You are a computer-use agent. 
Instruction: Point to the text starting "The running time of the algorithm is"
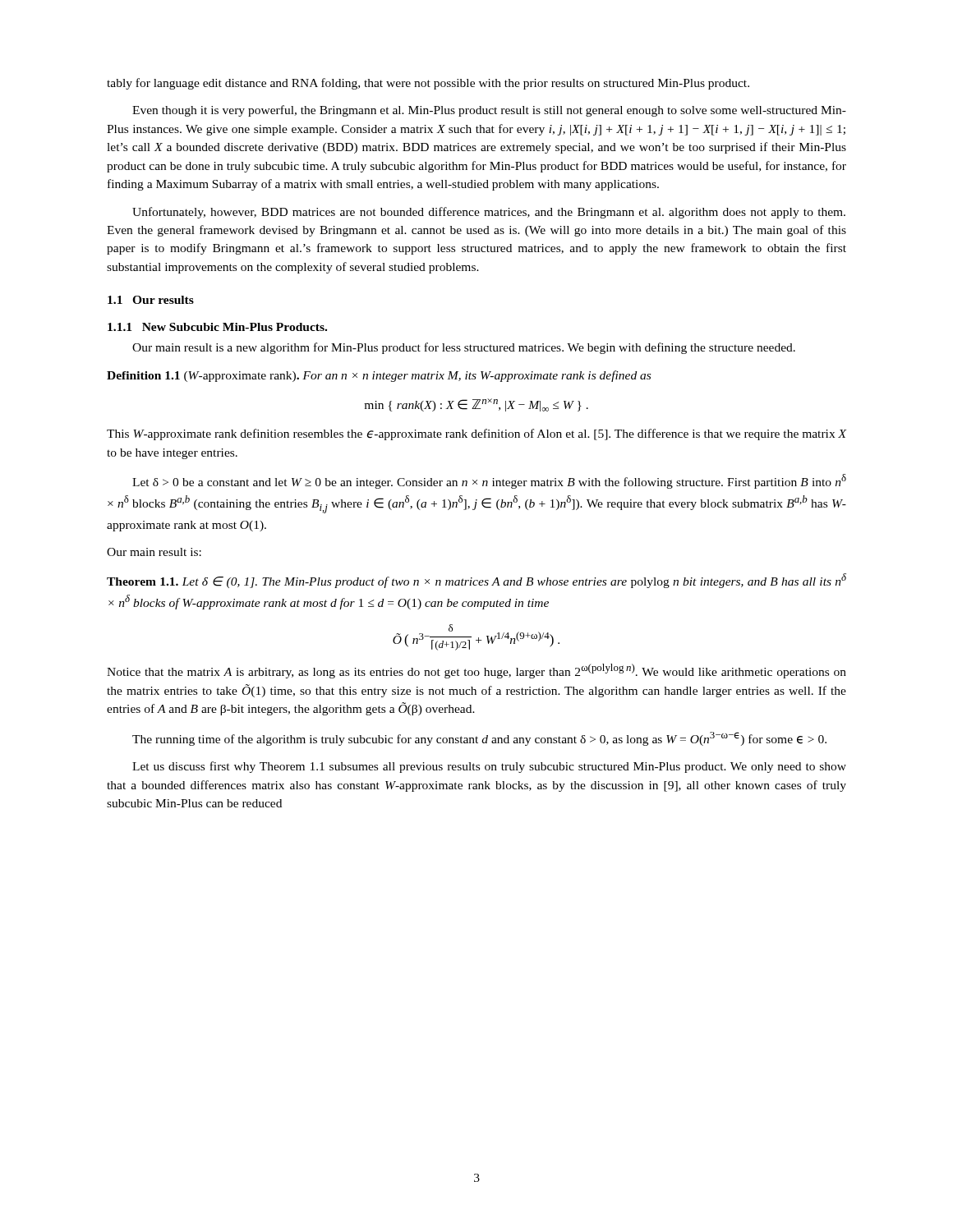click(x=476, y=738)
